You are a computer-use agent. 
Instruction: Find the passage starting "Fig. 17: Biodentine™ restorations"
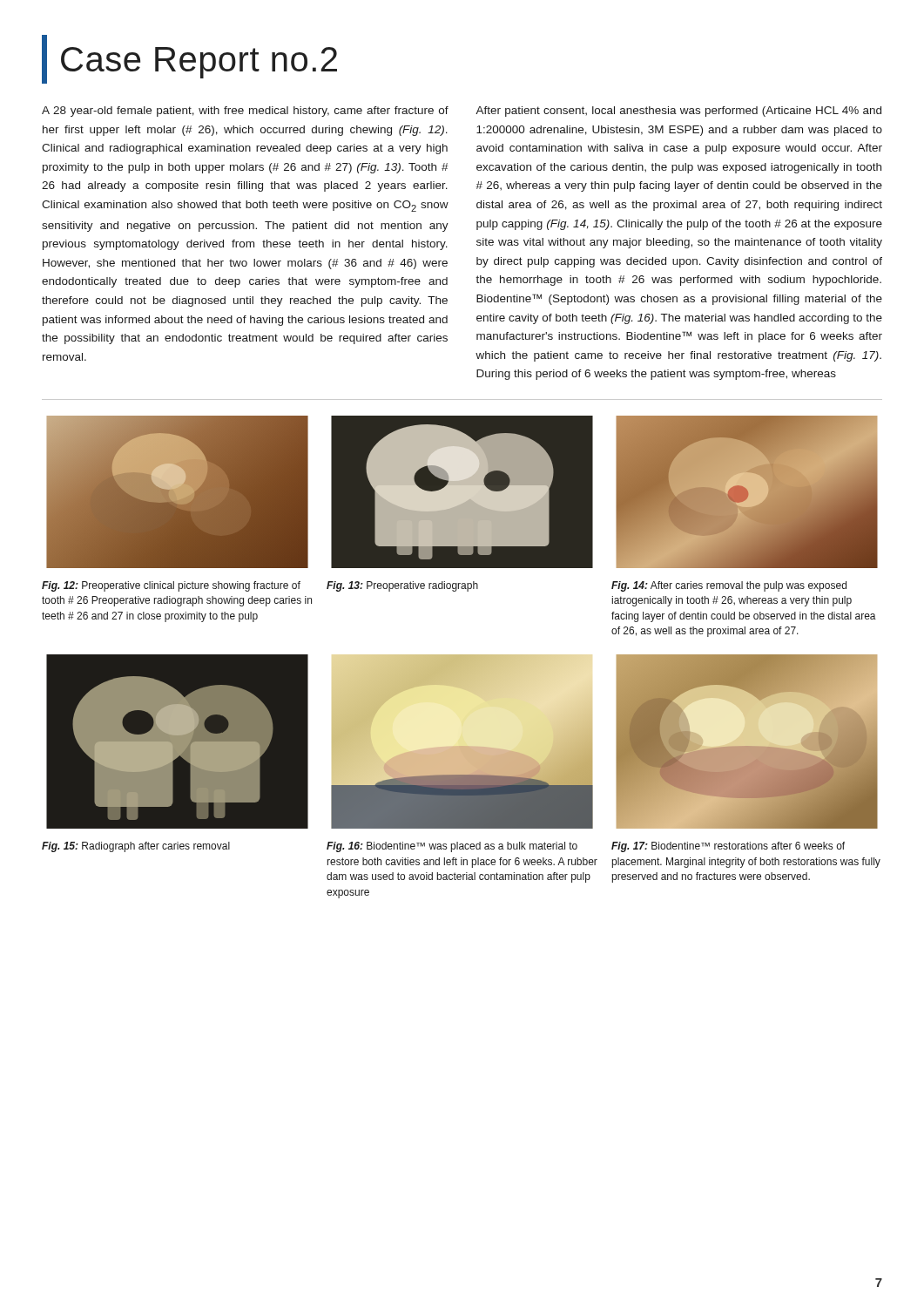click(x=746, y=862)
